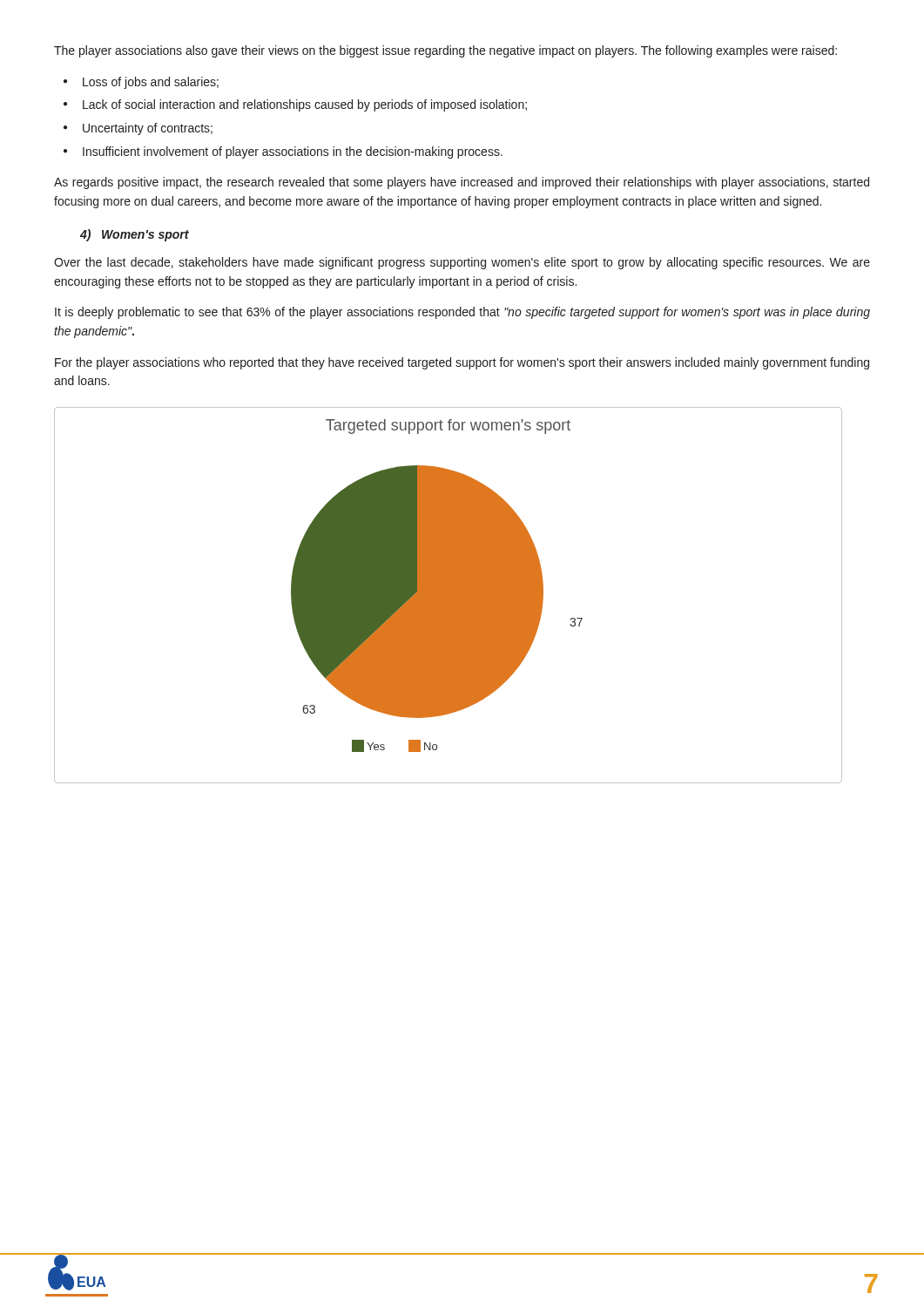924x1307 pixels.
Task: Find the list item with the text "Loss of jobs"
Action: click(x=151, y=82)
